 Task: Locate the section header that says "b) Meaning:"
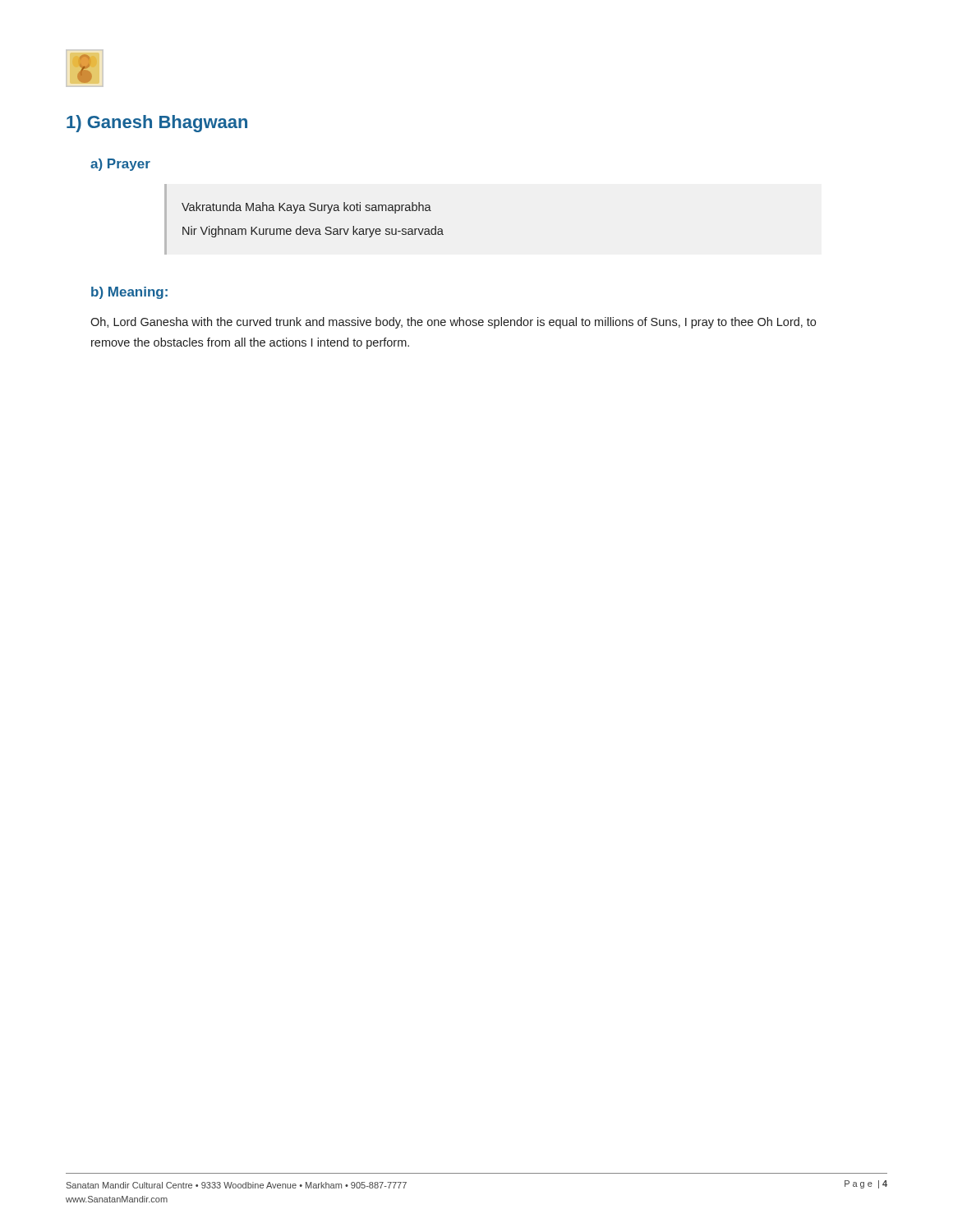pyautogui.click(x=130, y=292)
